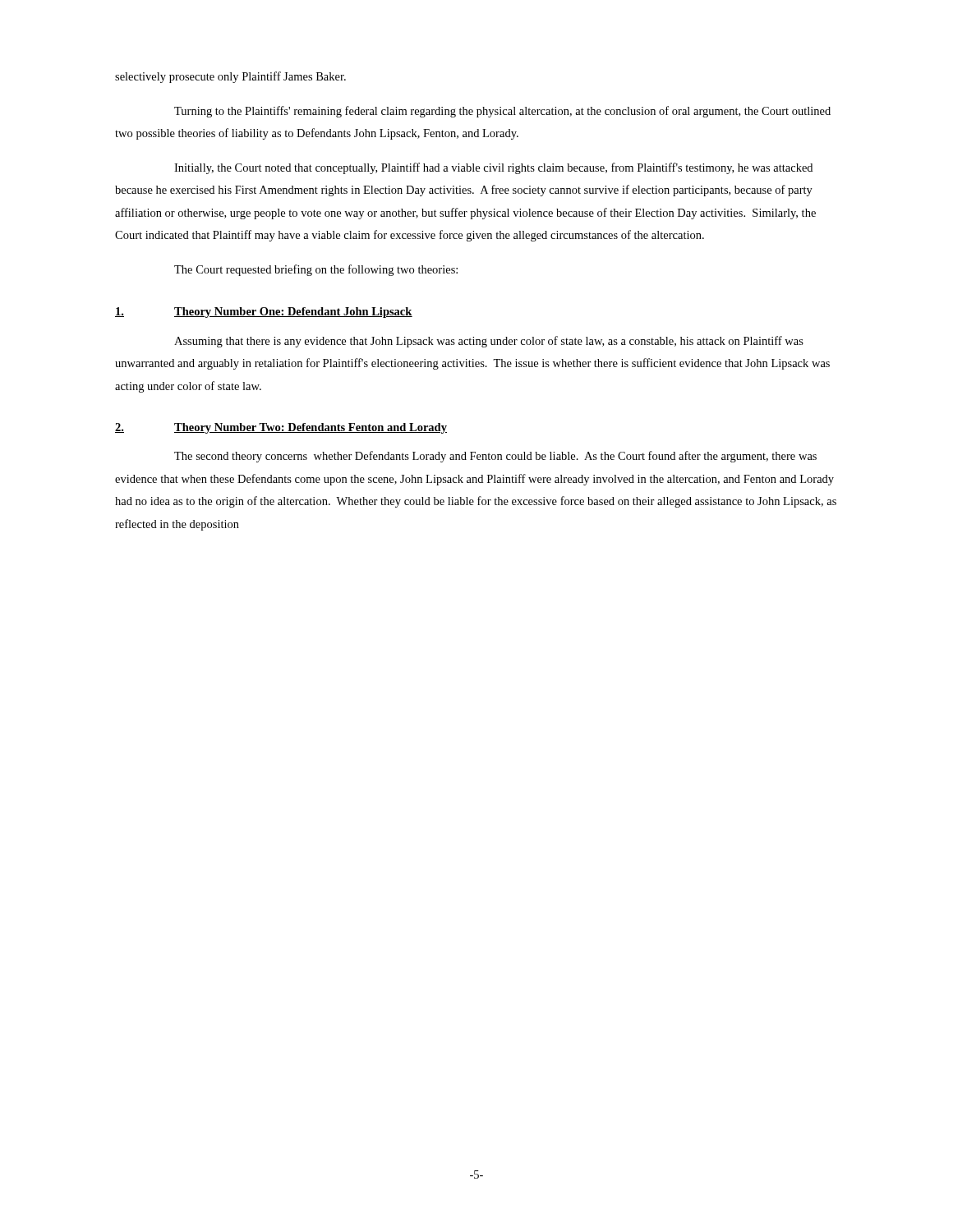
Task: Locate the text block that reads "The Court requested briefing on"
Action: 316,270
